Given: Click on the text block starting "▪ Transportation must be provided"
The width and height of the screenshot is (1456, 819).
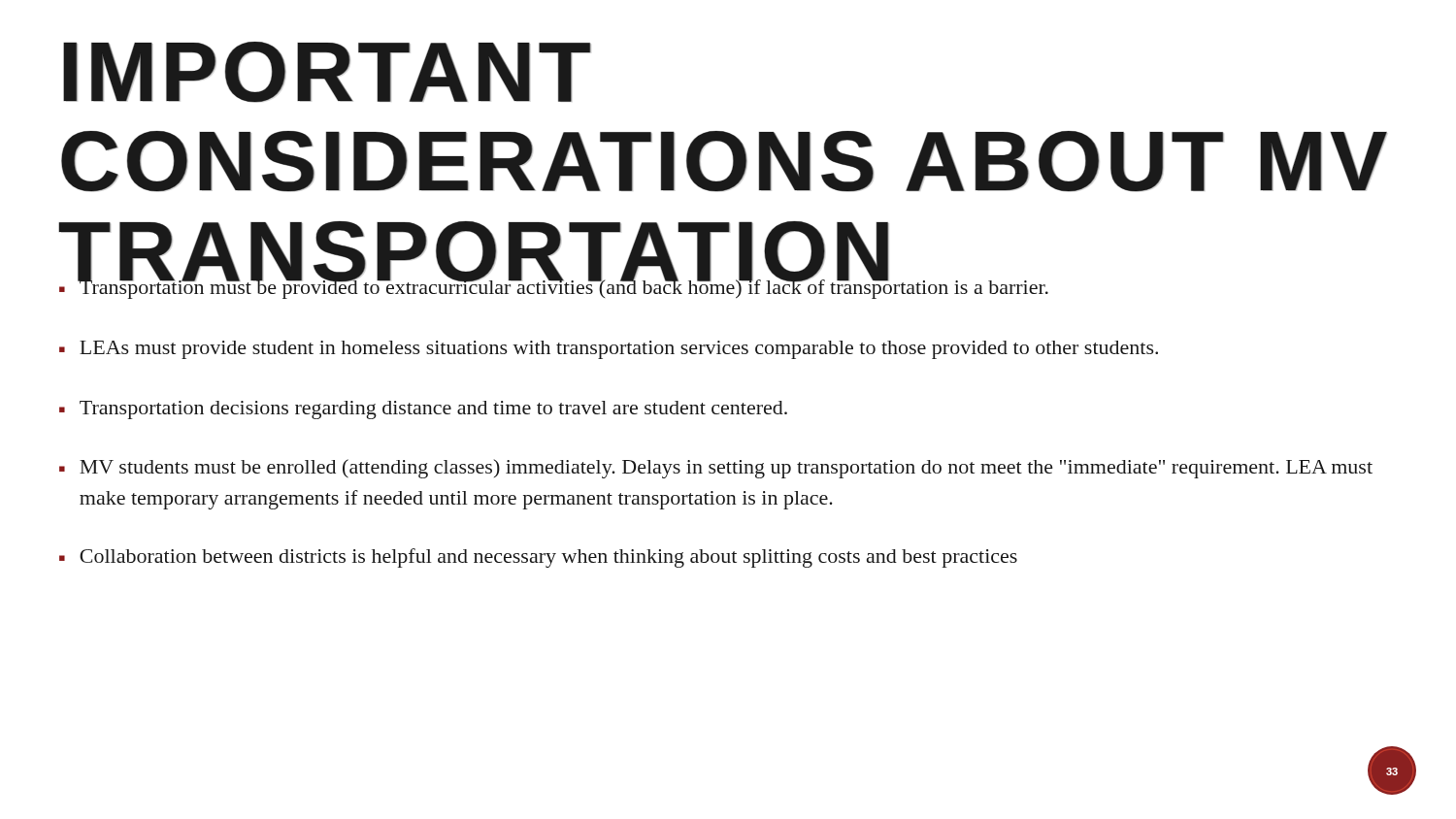Looking at the screenshot, I should tap(554, 288).
